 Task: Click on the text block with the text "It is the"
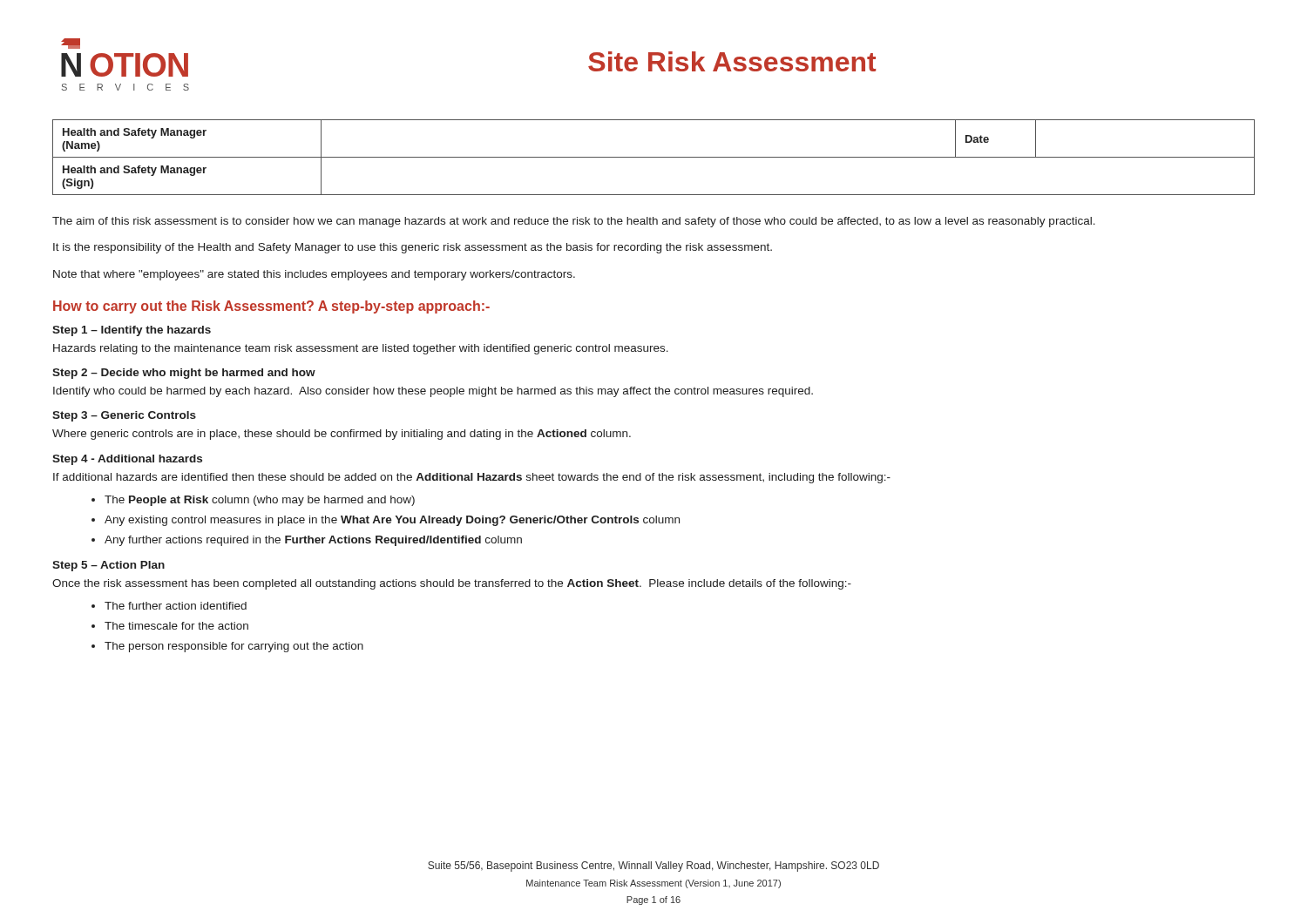pos(413,247)
